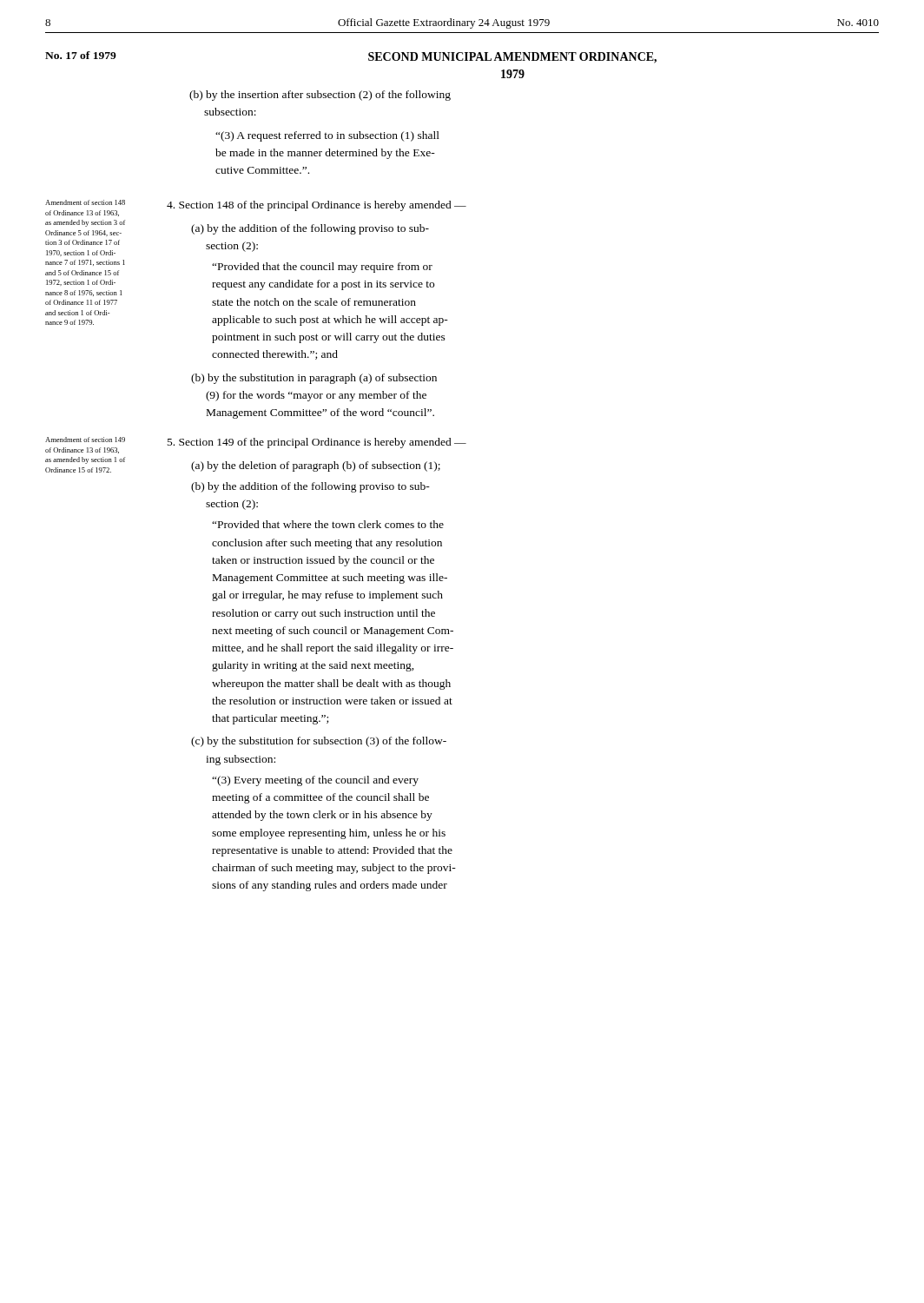Viewport: 924px width, 1303px height.
Task: Find the list item that says "(a) by the addition"
Action: tap(310, 237)
